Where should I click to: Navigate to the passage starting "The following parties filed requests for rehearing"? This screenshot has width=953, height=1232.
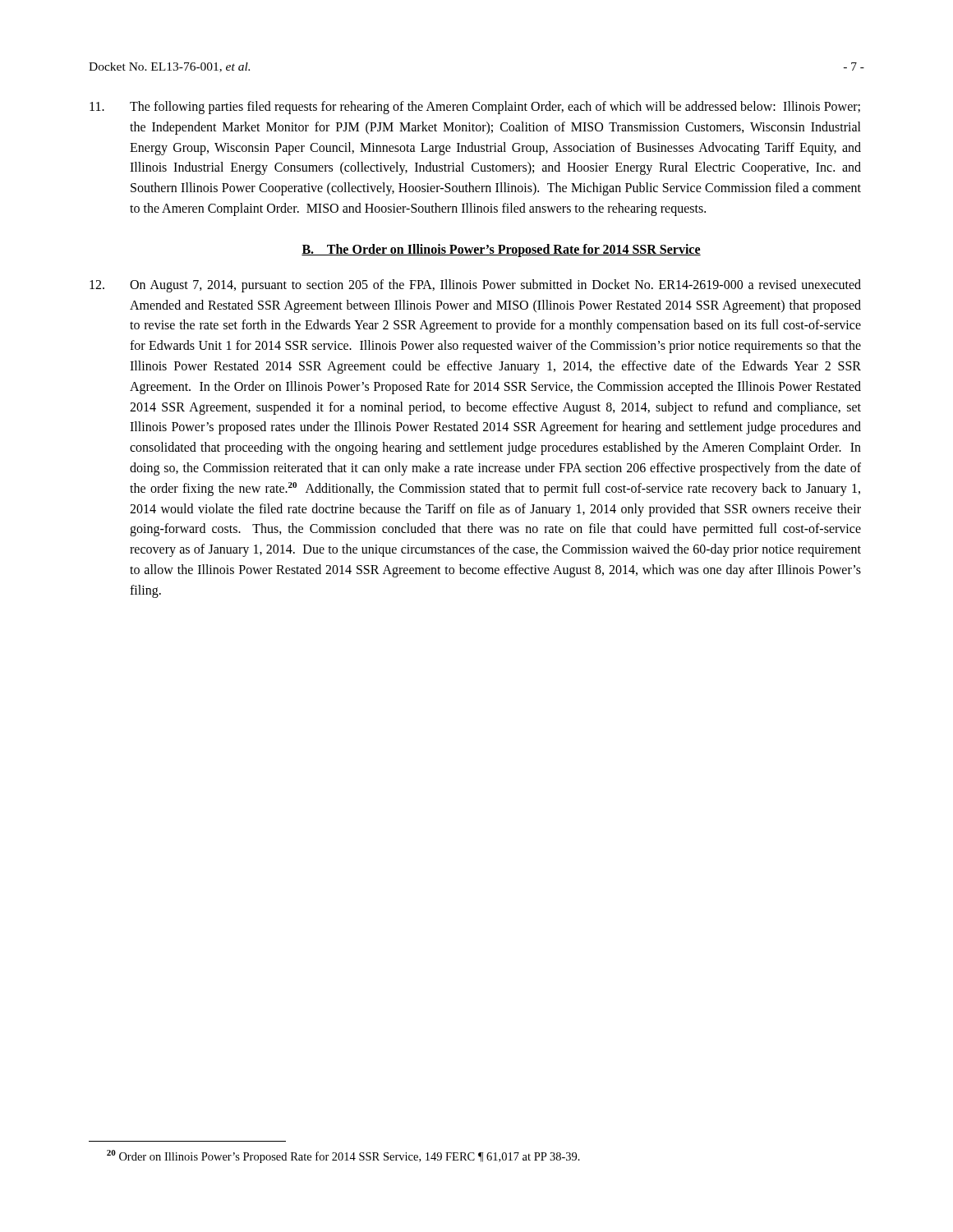[x=475, y=158]
